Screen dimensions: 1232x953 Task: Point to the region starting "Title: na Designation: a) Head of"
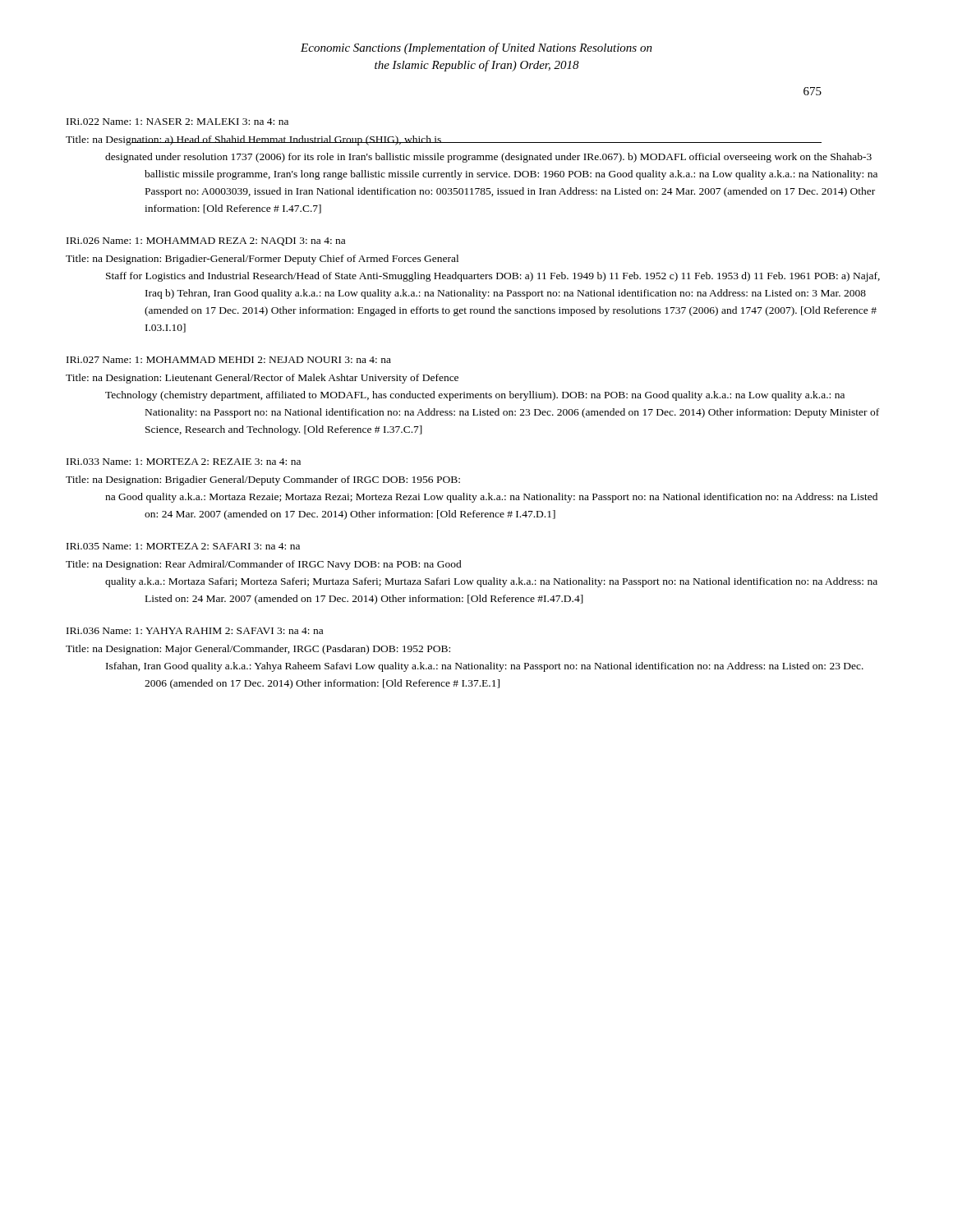[476, 175]
